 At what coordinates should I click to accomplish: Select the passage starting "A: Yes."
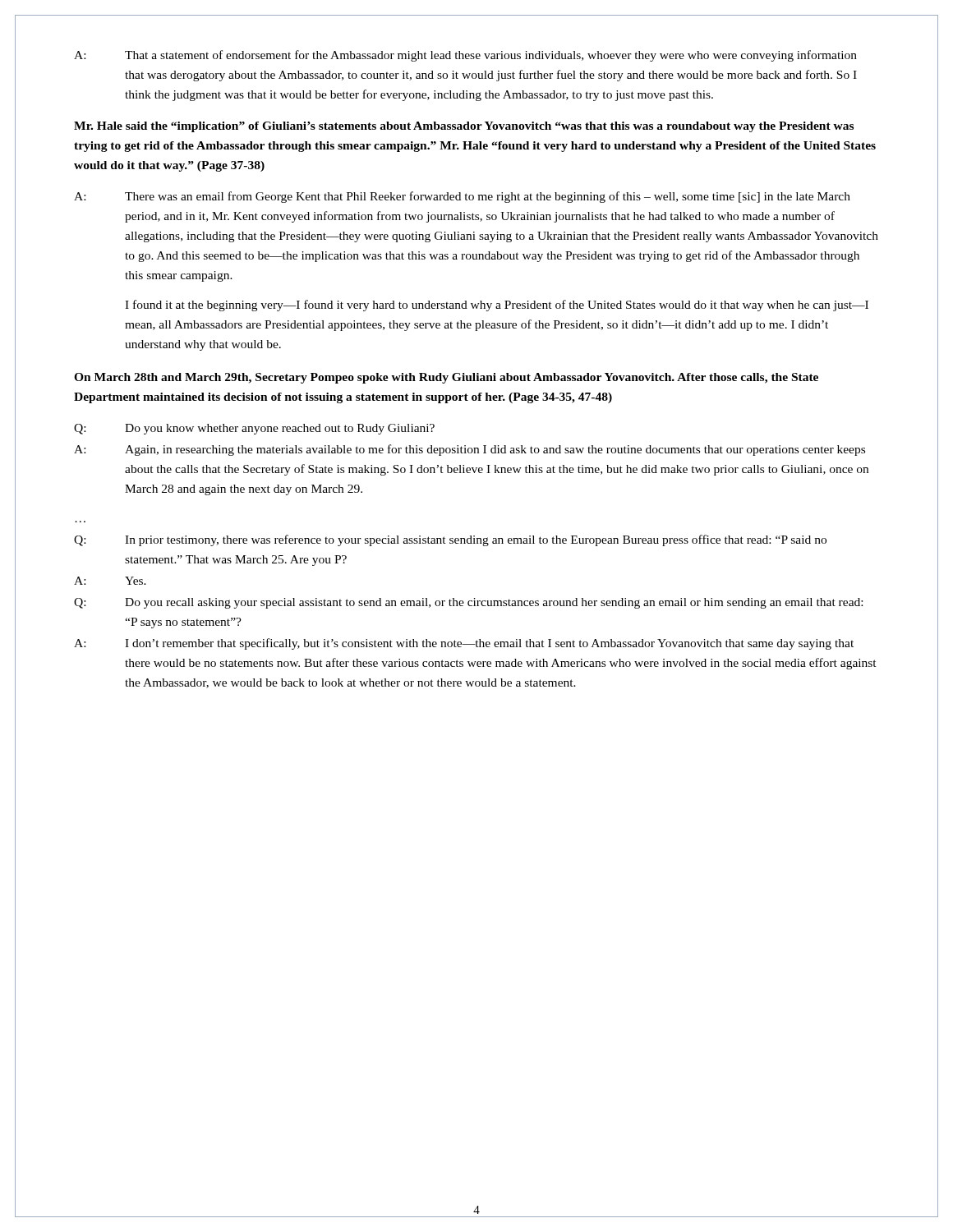click(x=79, y=580)
